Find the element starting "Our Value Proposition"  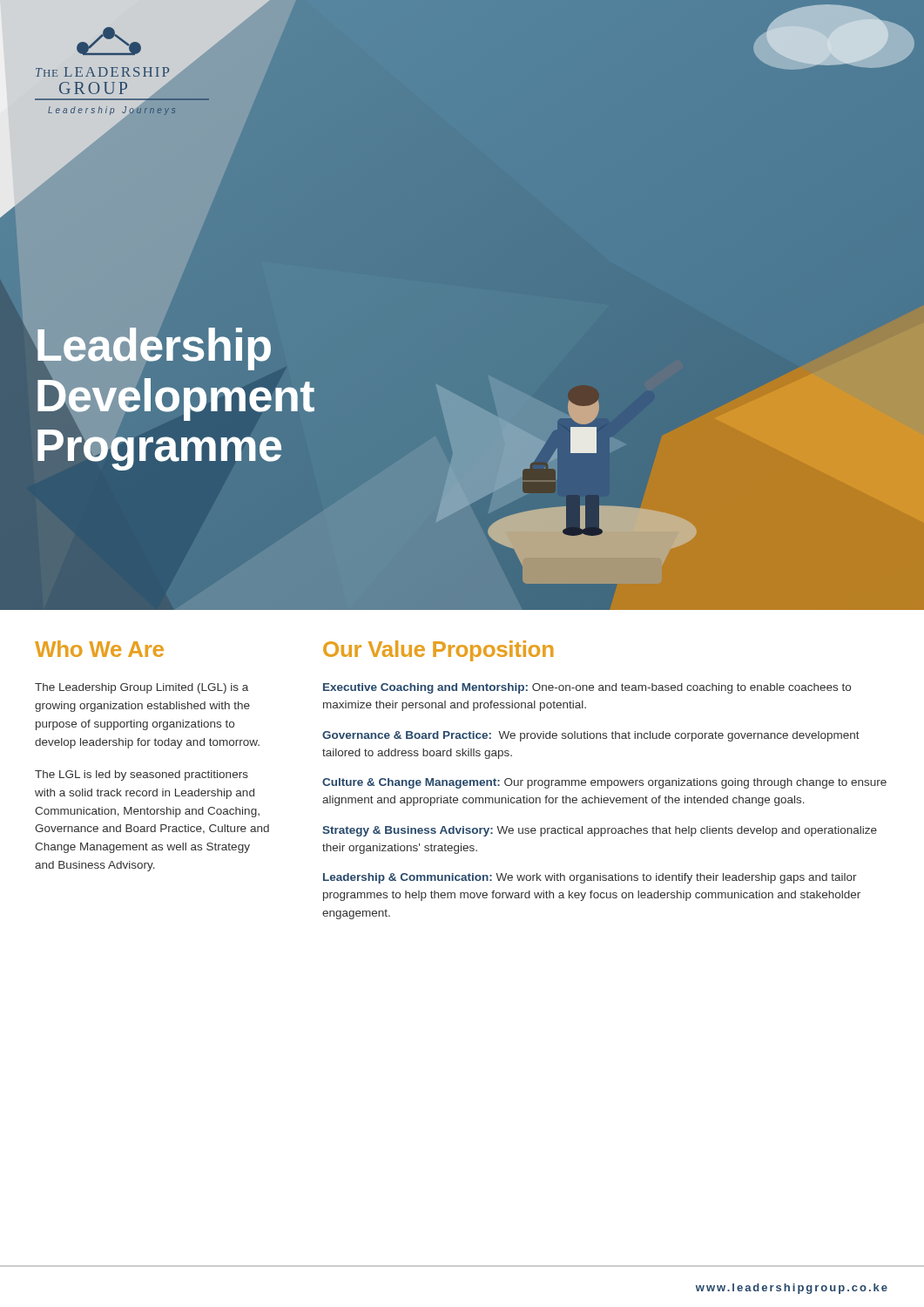438,649
